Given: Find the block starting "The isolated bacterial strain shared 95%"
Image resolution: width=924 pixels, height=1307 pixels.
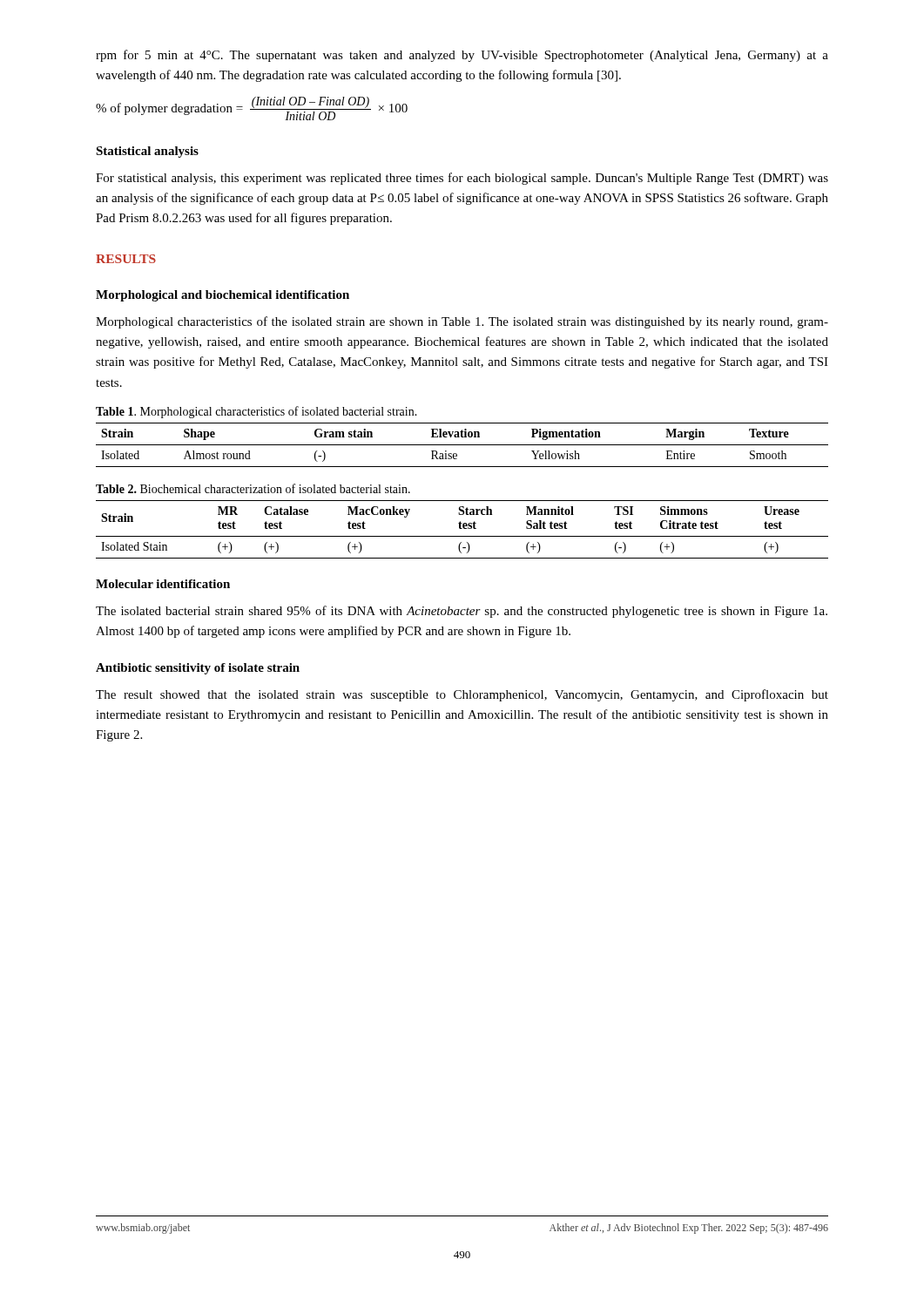Looking at the screenshot, I should pyautogui.click(x=462, y=621).
